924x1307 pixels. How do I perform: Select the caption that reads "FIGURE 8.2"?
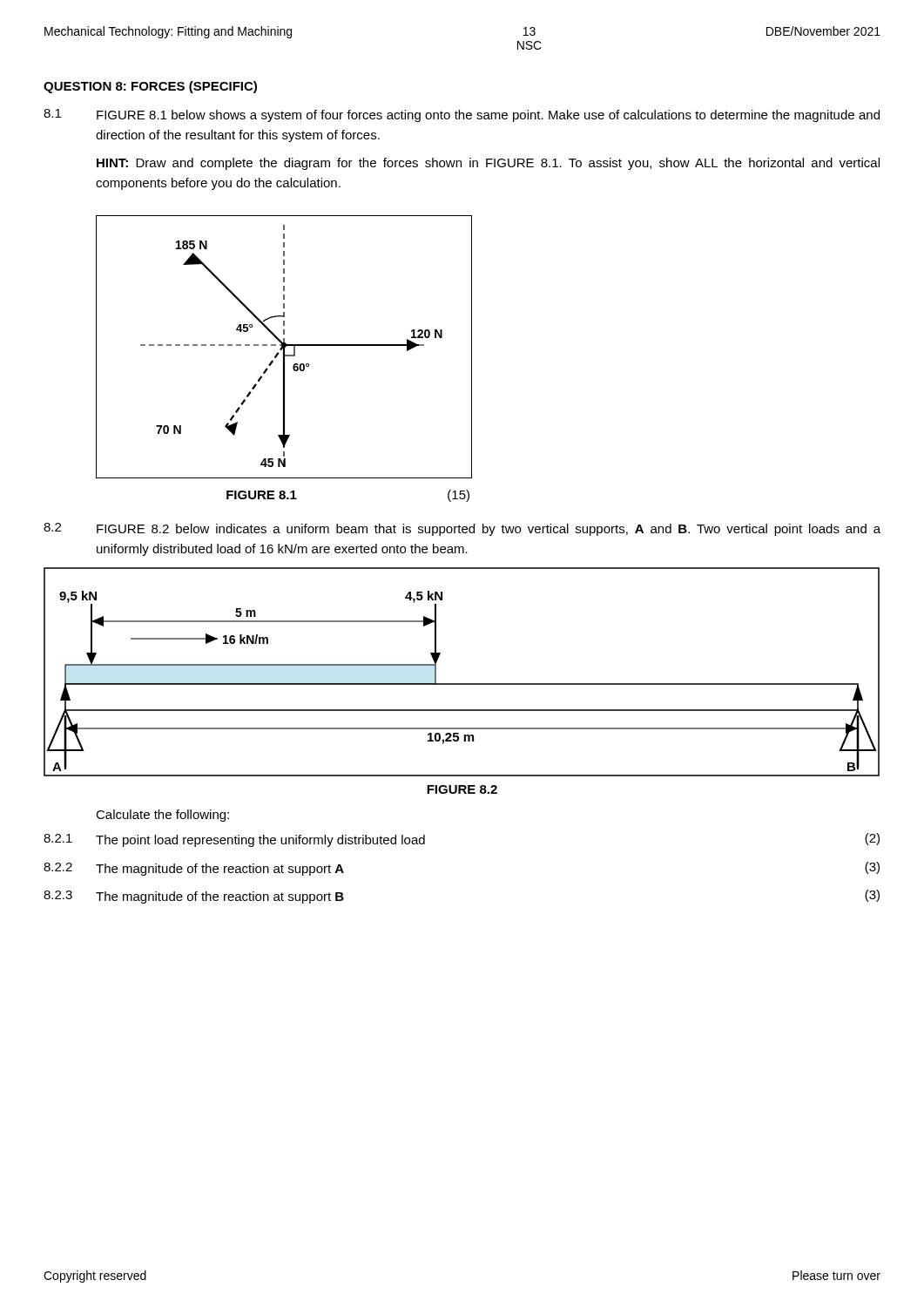click(x=462, y=789)
